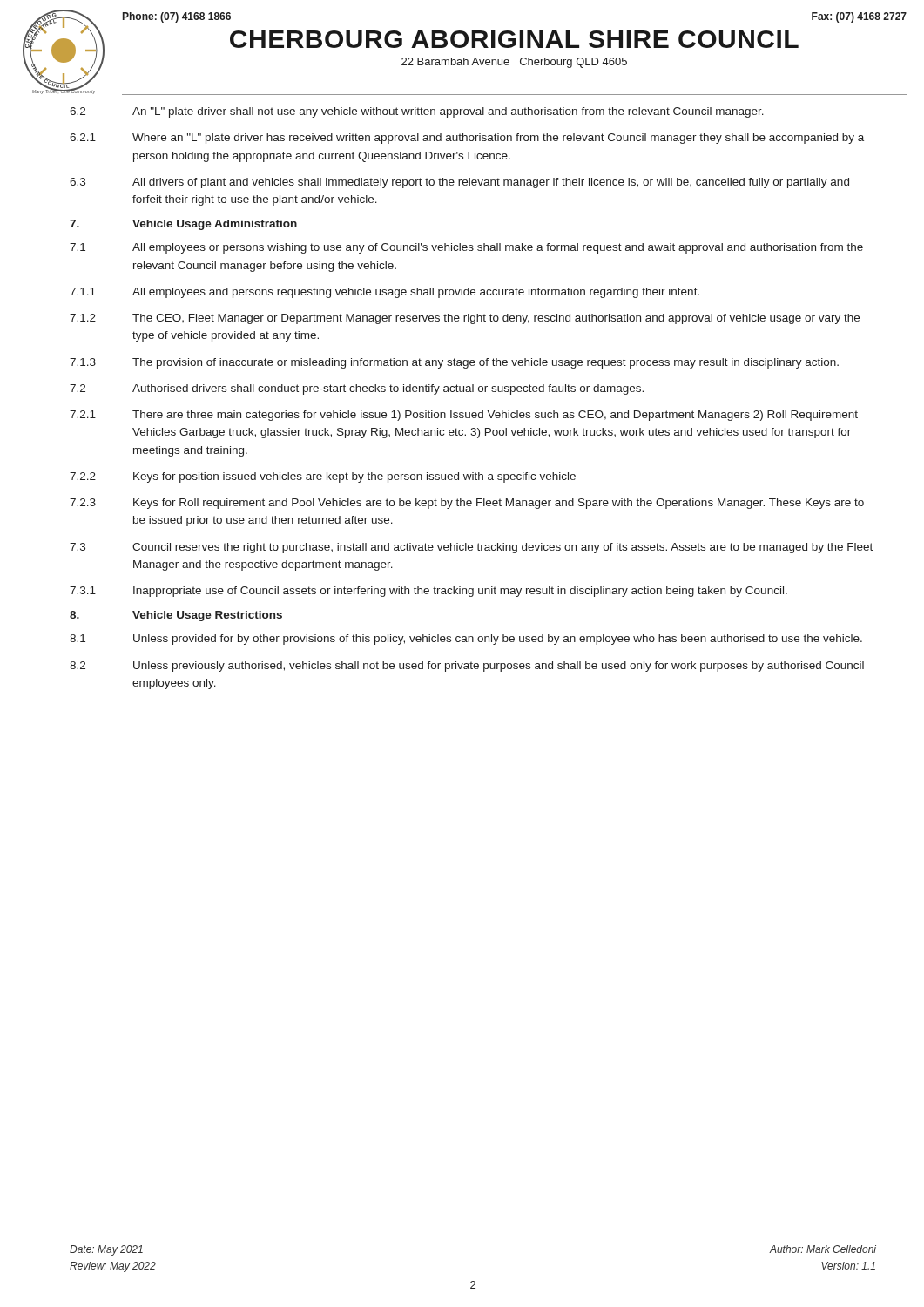The height and width of the screenshot is (1307, 924).
Task: Where is the passage that starts "7.2.2 Keys for position issued vehicles are"?
Action: coord(473,476)
